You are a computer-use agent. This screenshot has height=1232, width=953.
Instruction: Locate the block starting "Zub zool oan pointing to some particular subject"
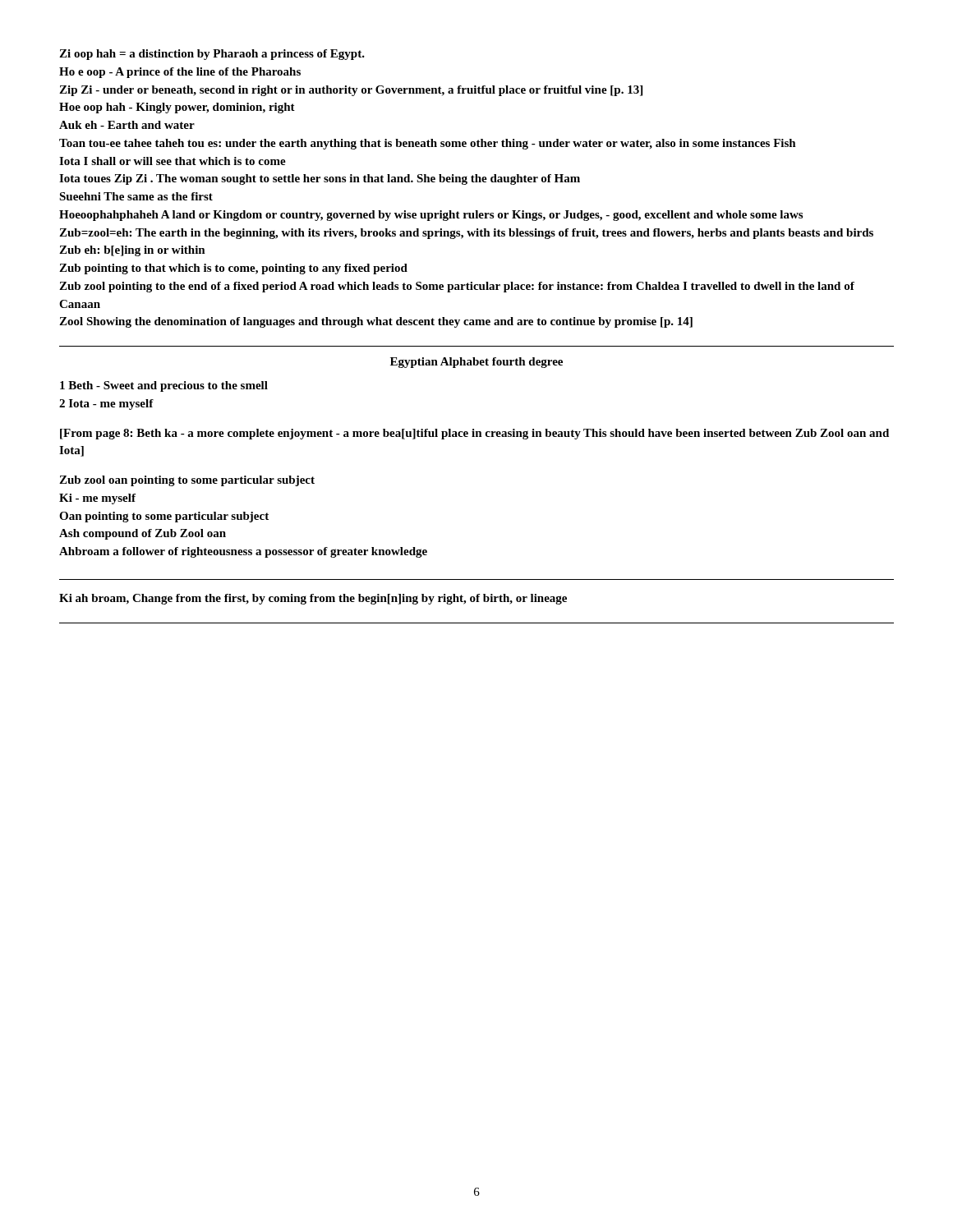click(x=187, y=481)
